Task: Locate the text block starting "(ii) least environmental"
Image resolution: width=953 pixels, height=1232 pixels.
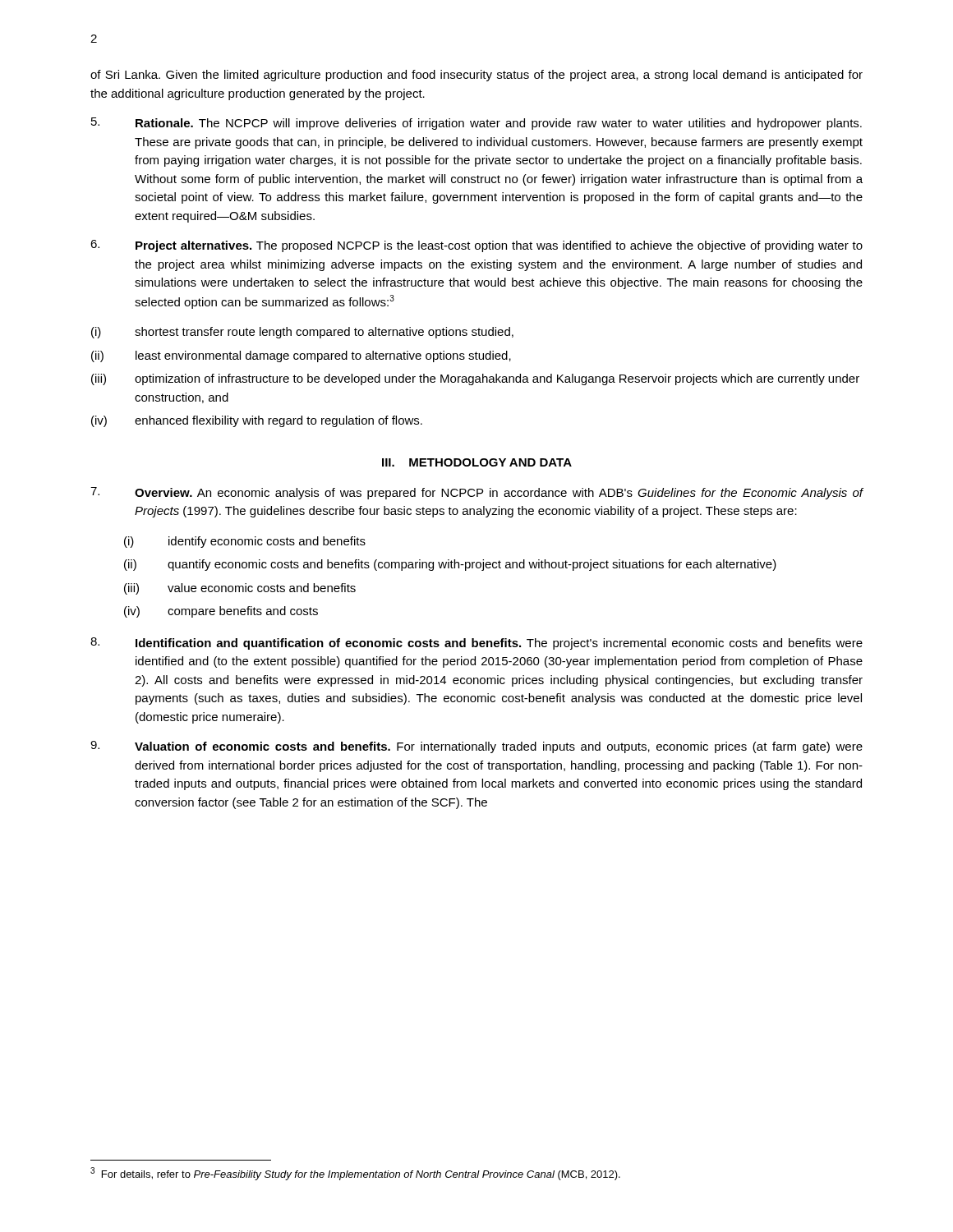Action: 476,355
